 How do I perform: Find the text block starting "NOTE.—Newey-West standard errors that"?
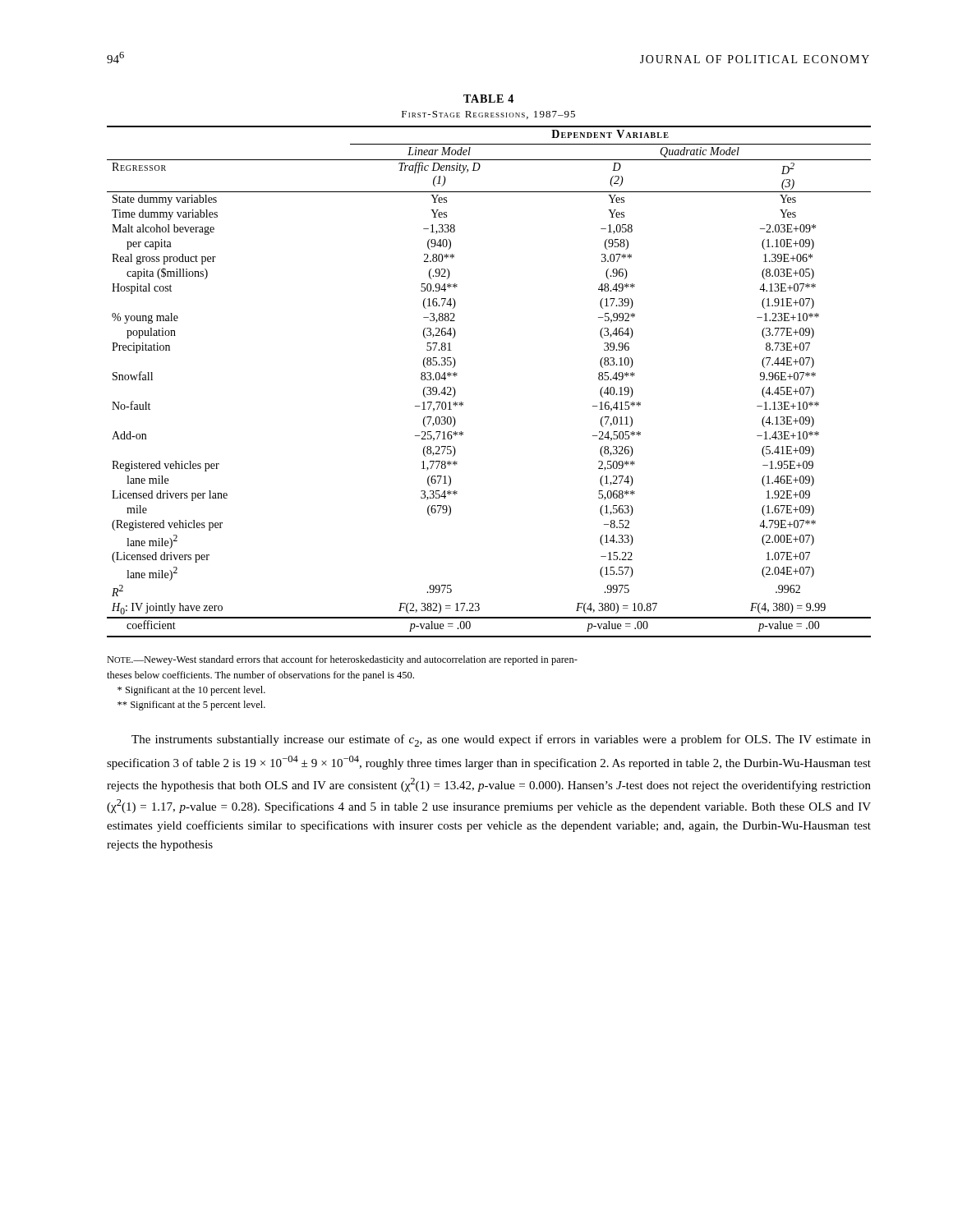342,682
